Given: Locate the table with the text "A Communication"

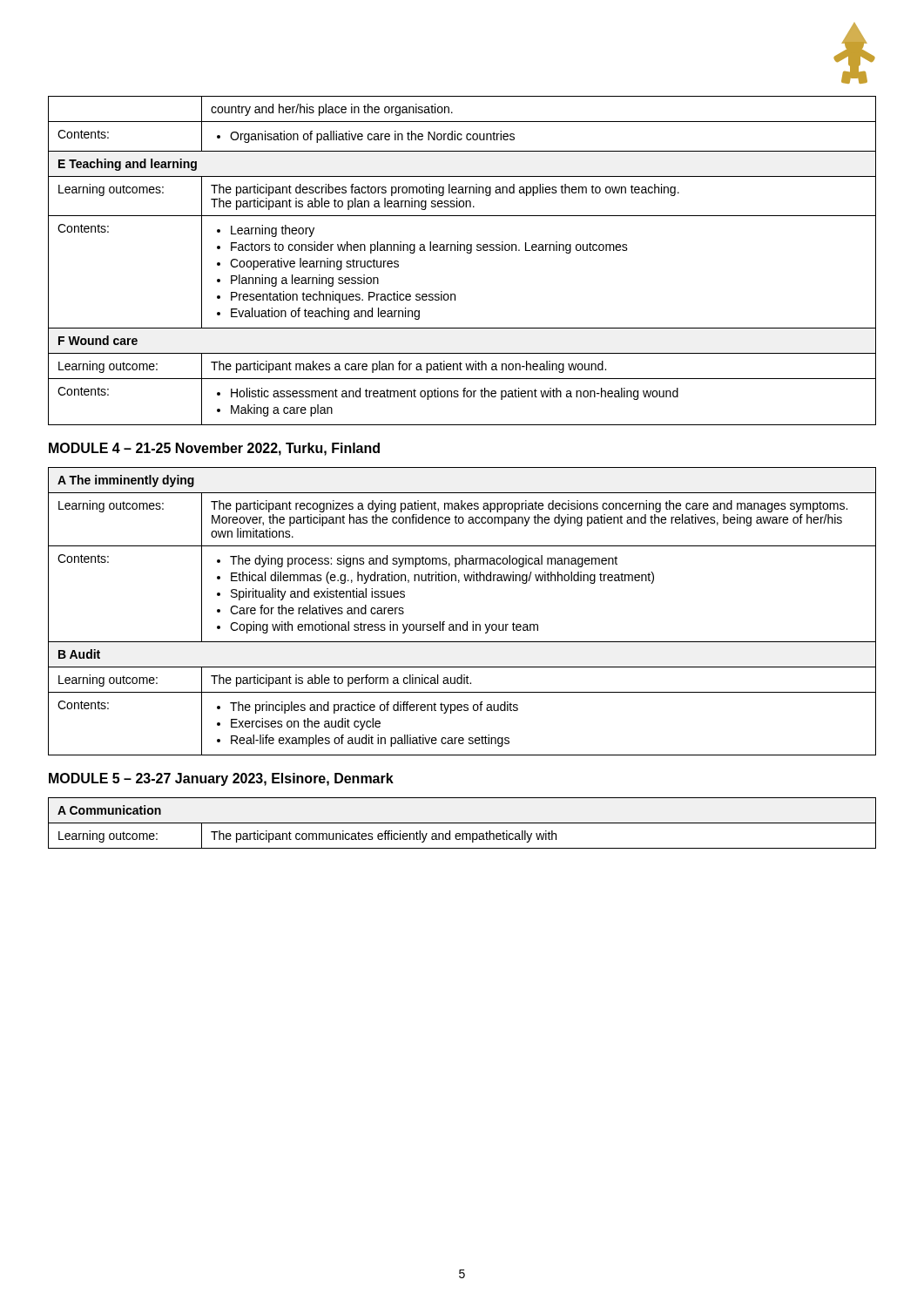Looking at the screenshot, I should coord(462,823).
